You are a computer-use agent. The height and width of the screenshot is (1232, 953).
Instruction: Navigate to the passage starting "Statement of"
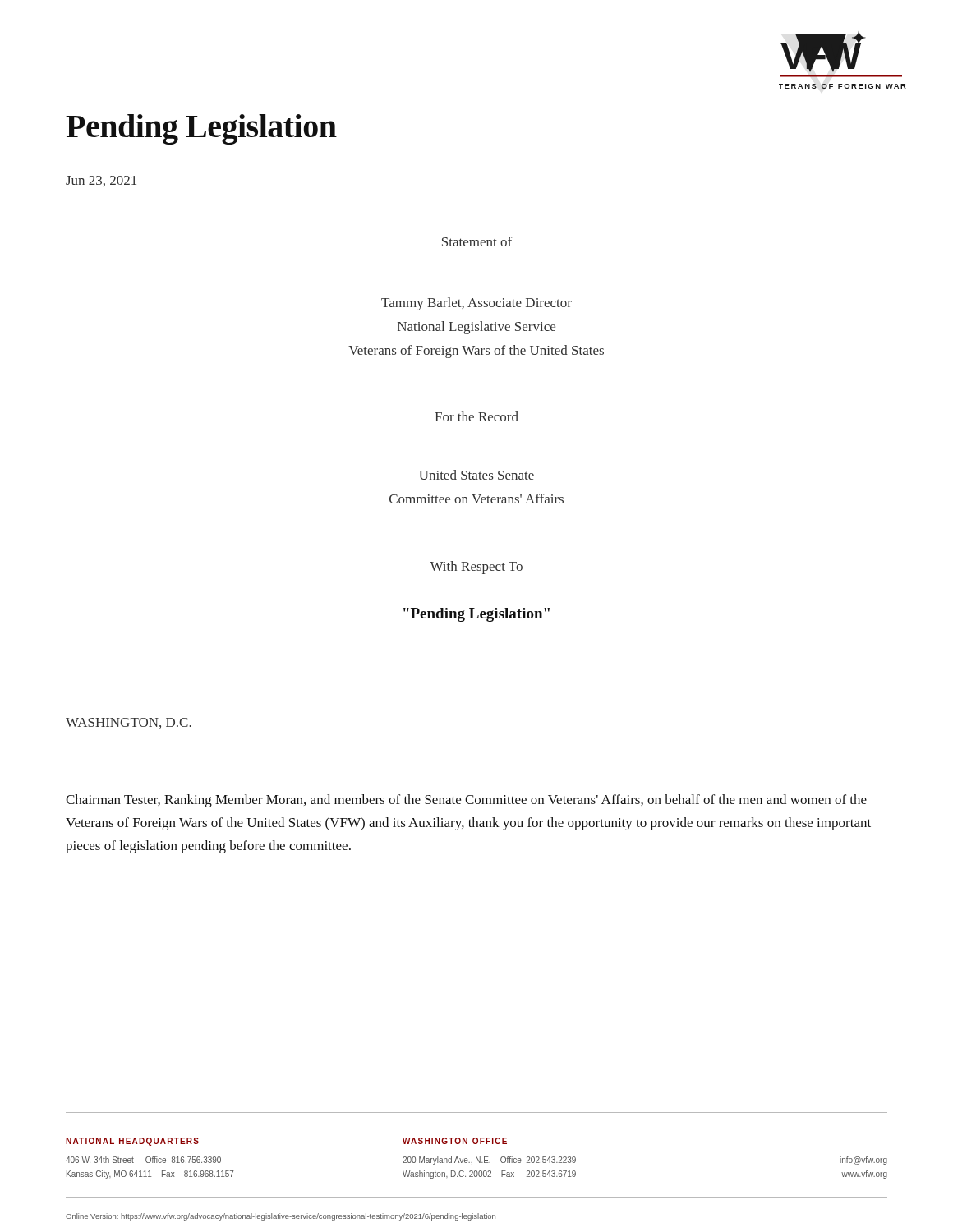476,242
